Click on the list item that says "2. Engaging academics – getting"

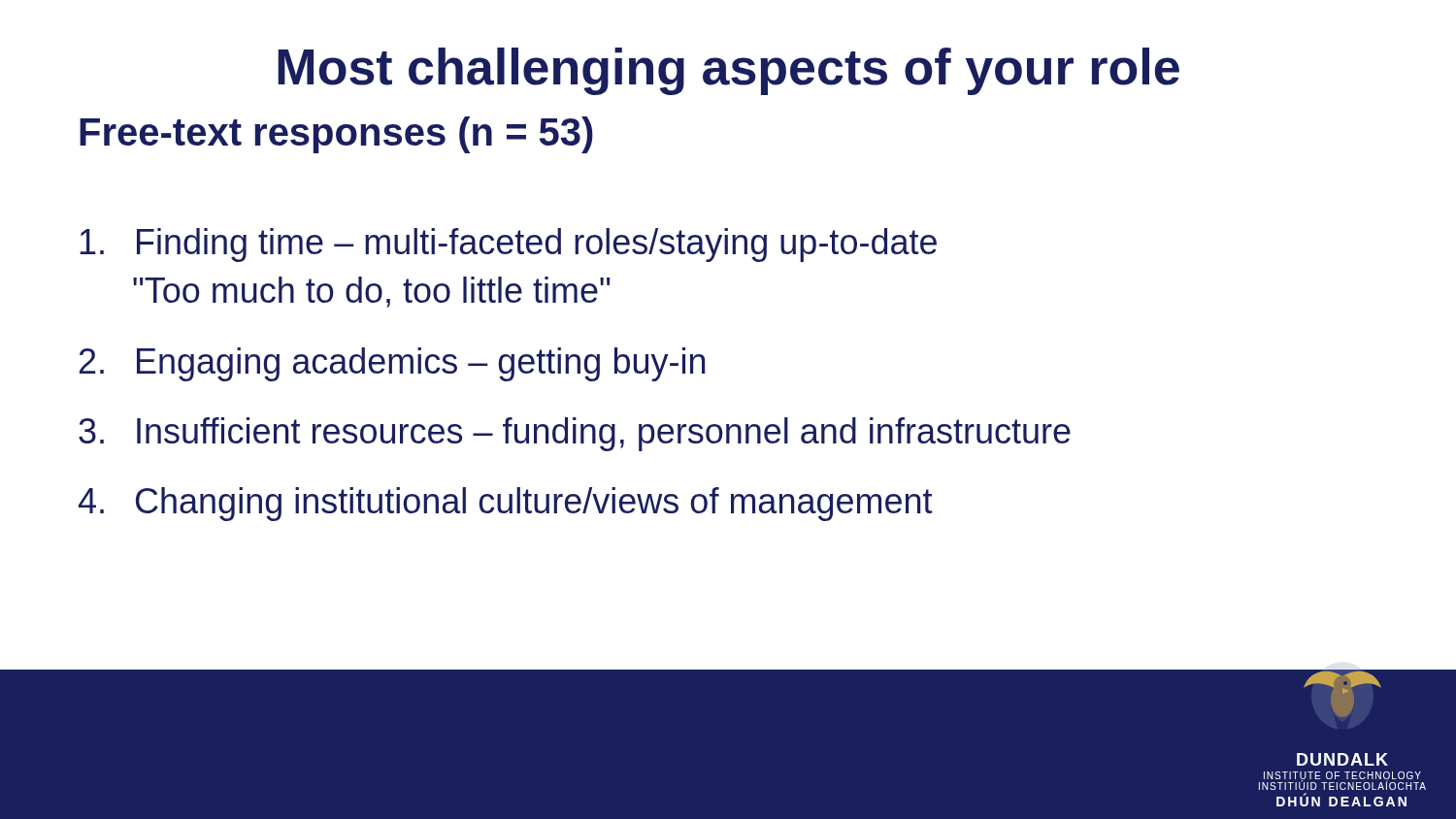click(x=392, y=361)
